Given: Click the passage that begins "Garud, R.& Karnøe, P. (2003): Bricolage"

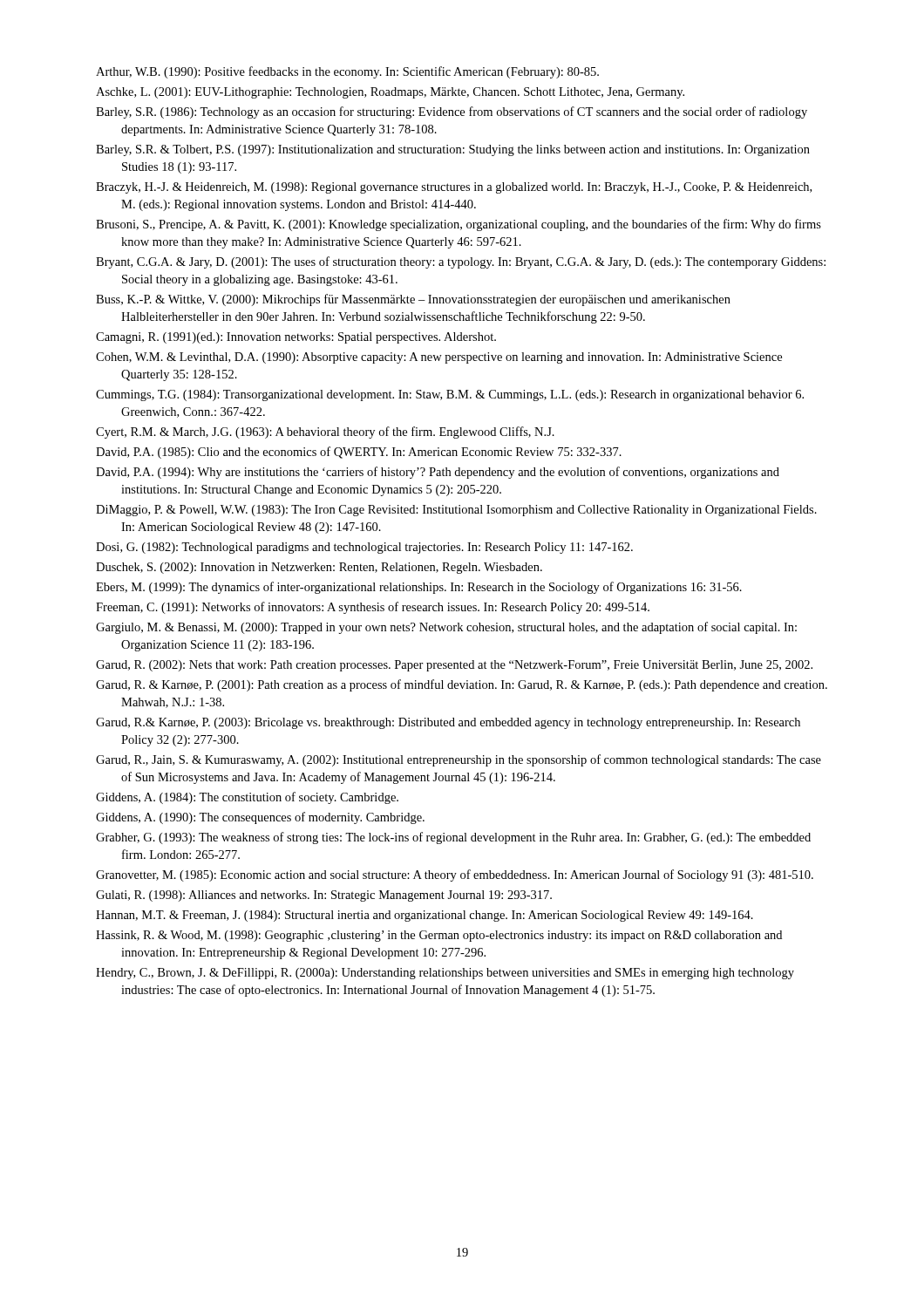Looking at the screenshot, I should coord(462,731).
